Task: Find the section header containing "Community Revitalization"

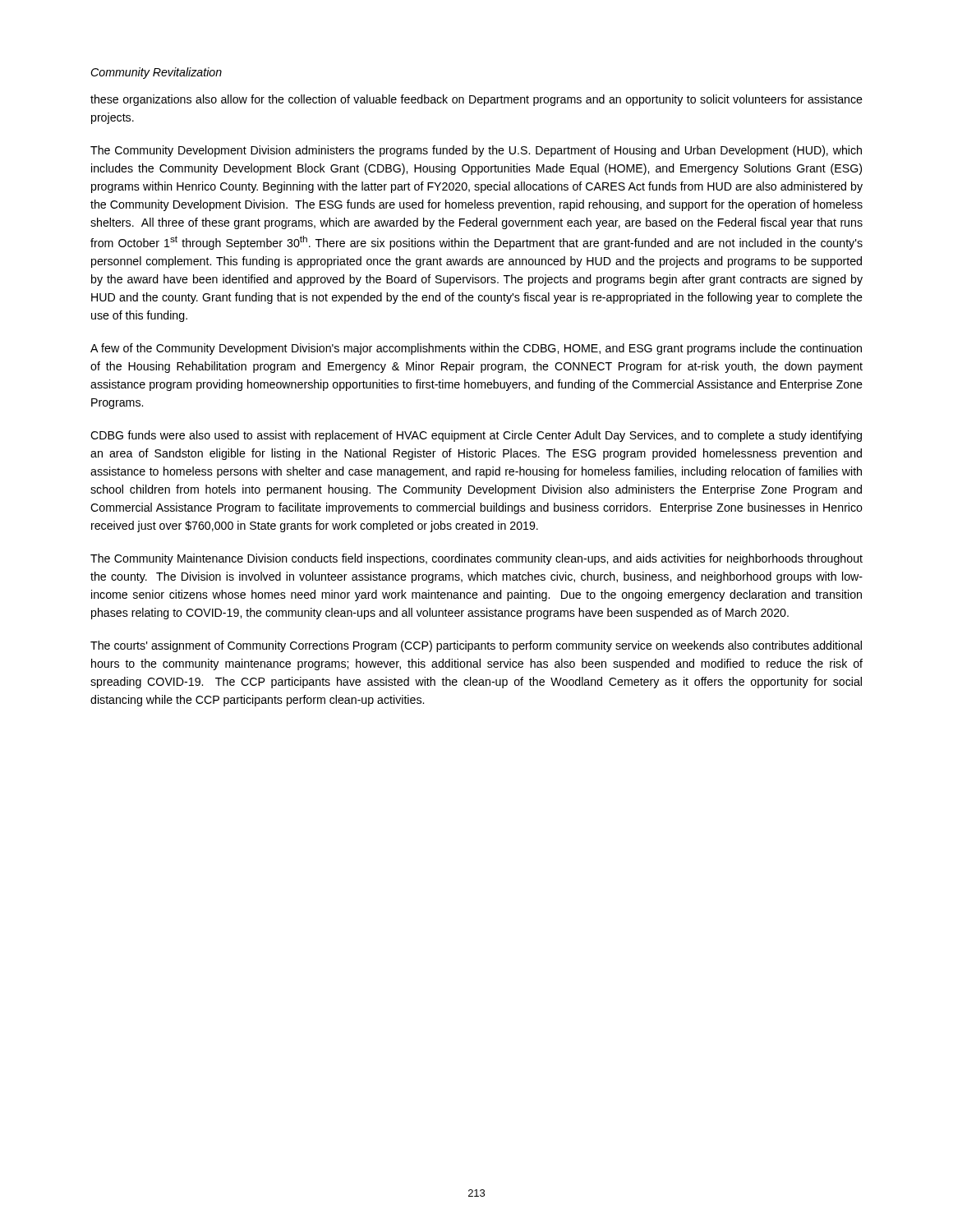Action: coord(156,72)
